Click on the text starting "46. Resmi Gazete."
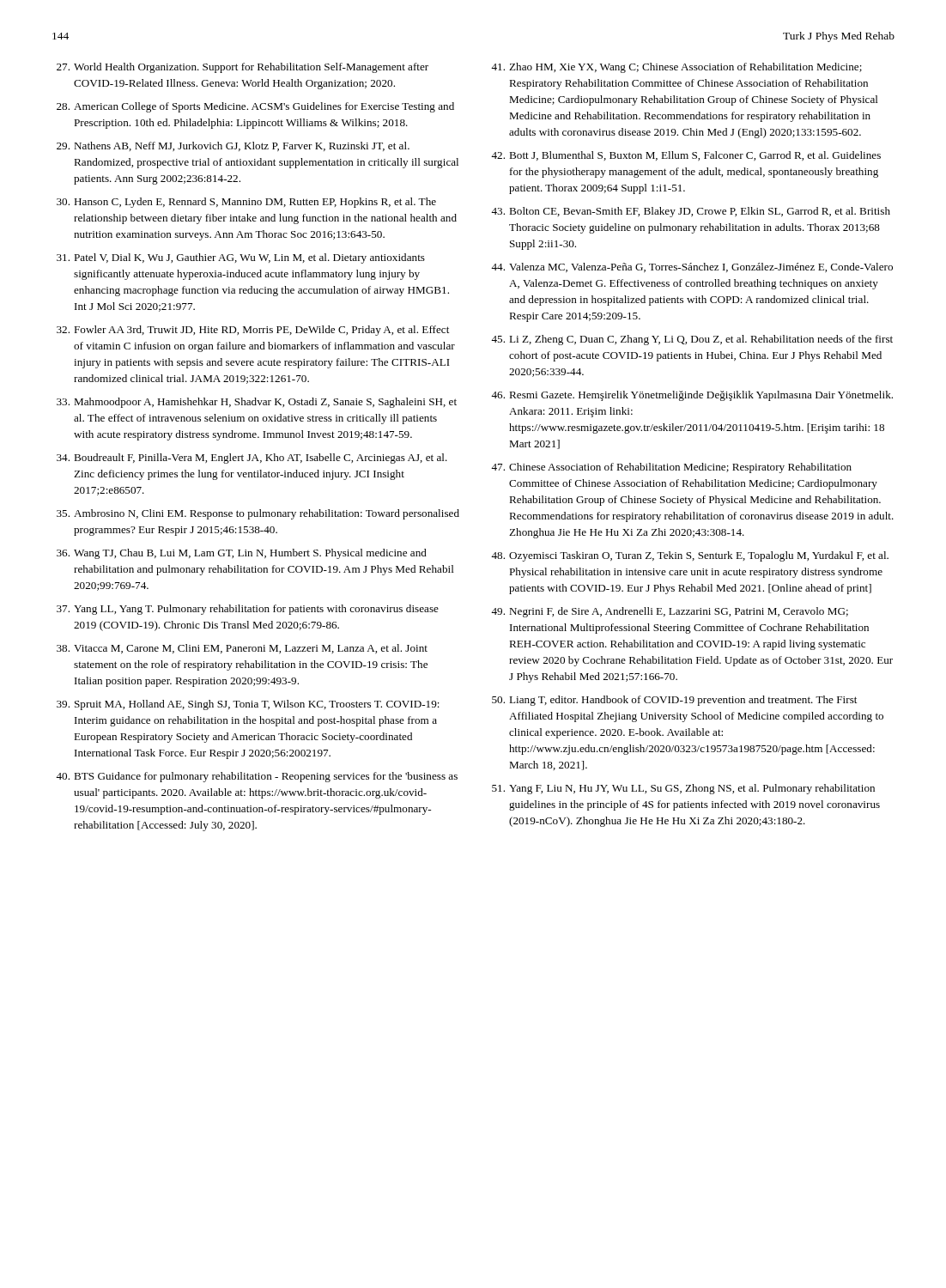Screen dimensions: 1288x946 pyautogui.click(x=691, y=419)
